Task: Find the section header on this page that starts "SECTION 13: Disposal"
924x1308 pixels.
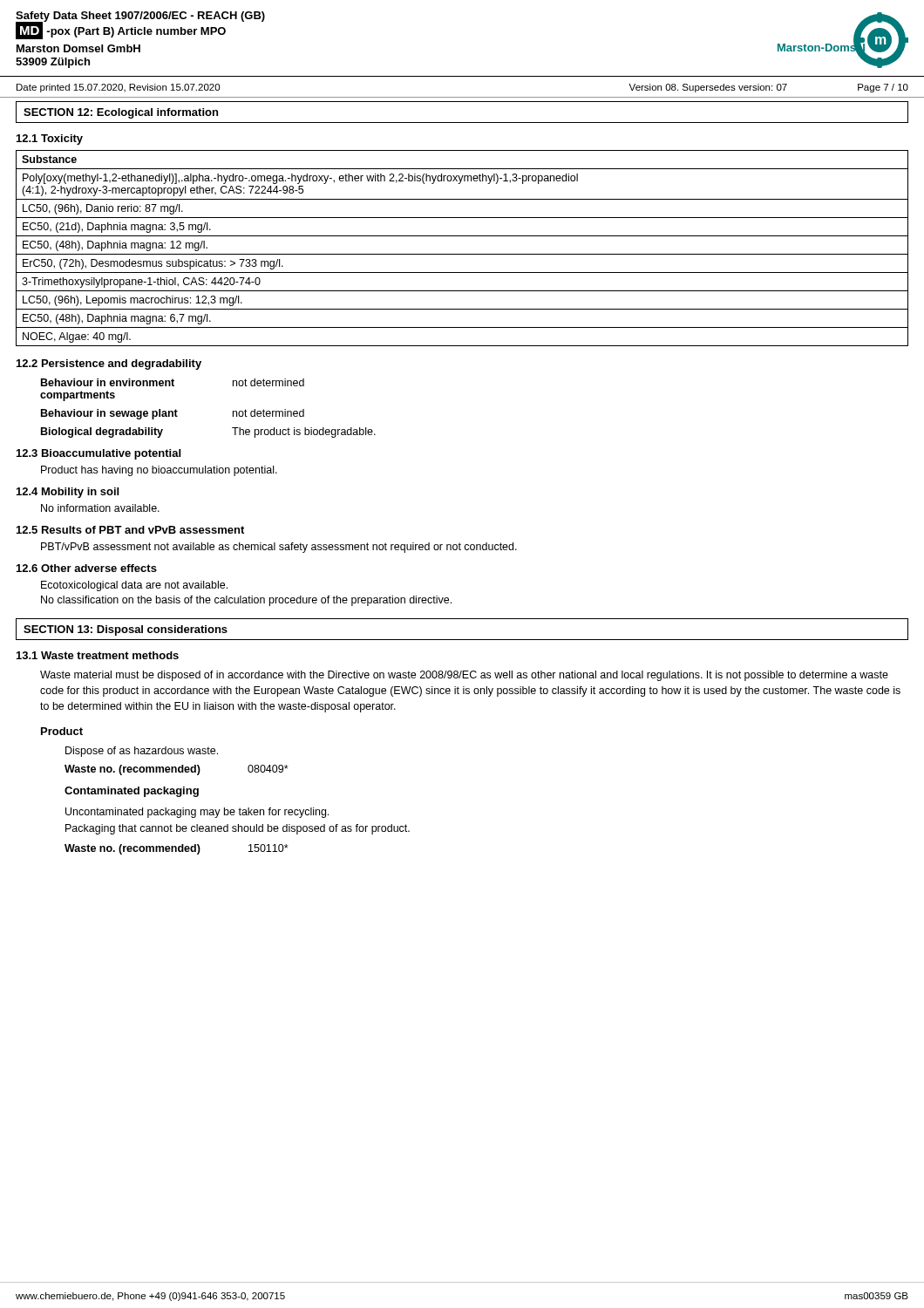Action: click(x=126, y=629)
